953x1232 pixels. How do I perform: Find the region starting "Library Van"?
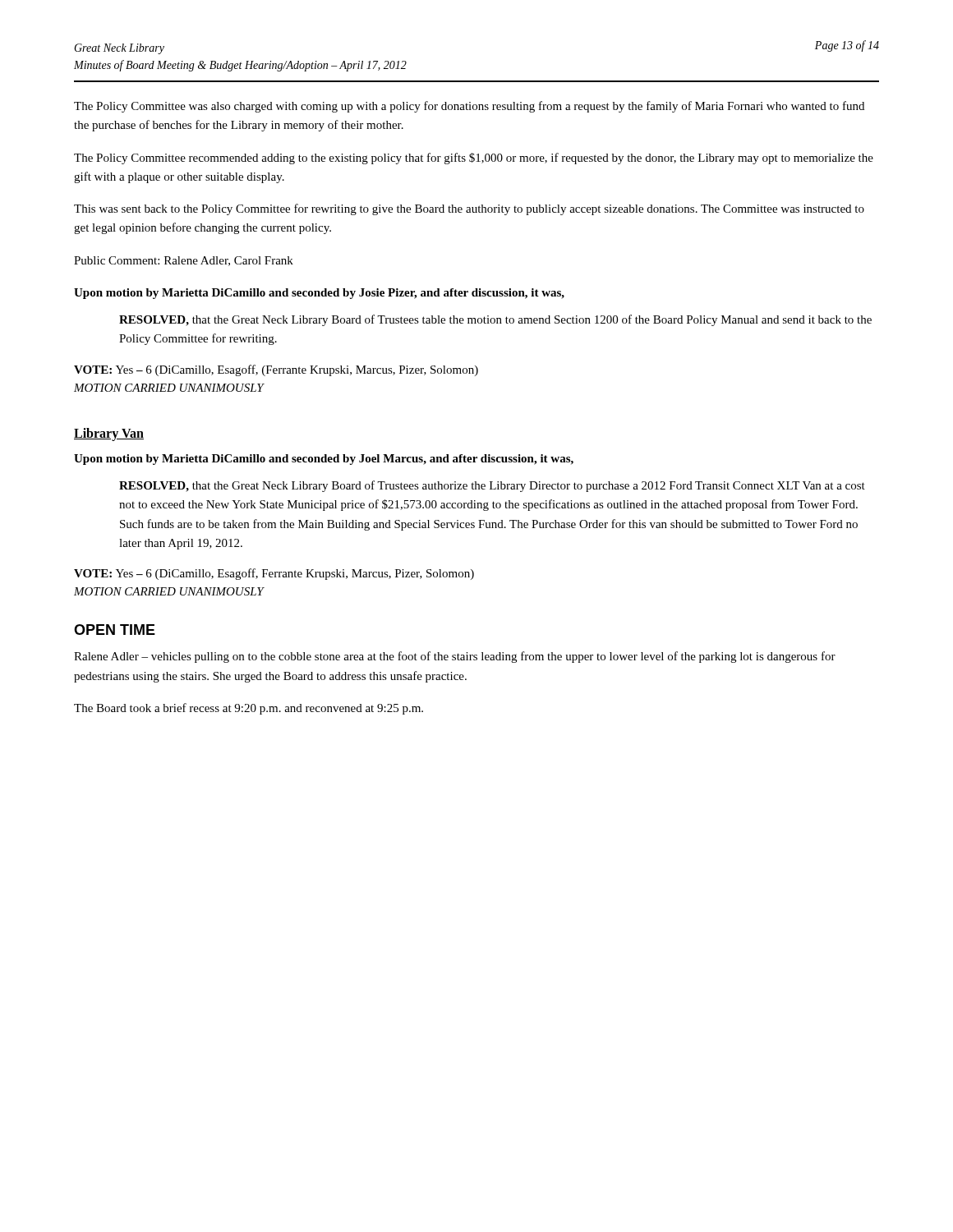pyautogui.click(x=109, y=433)
